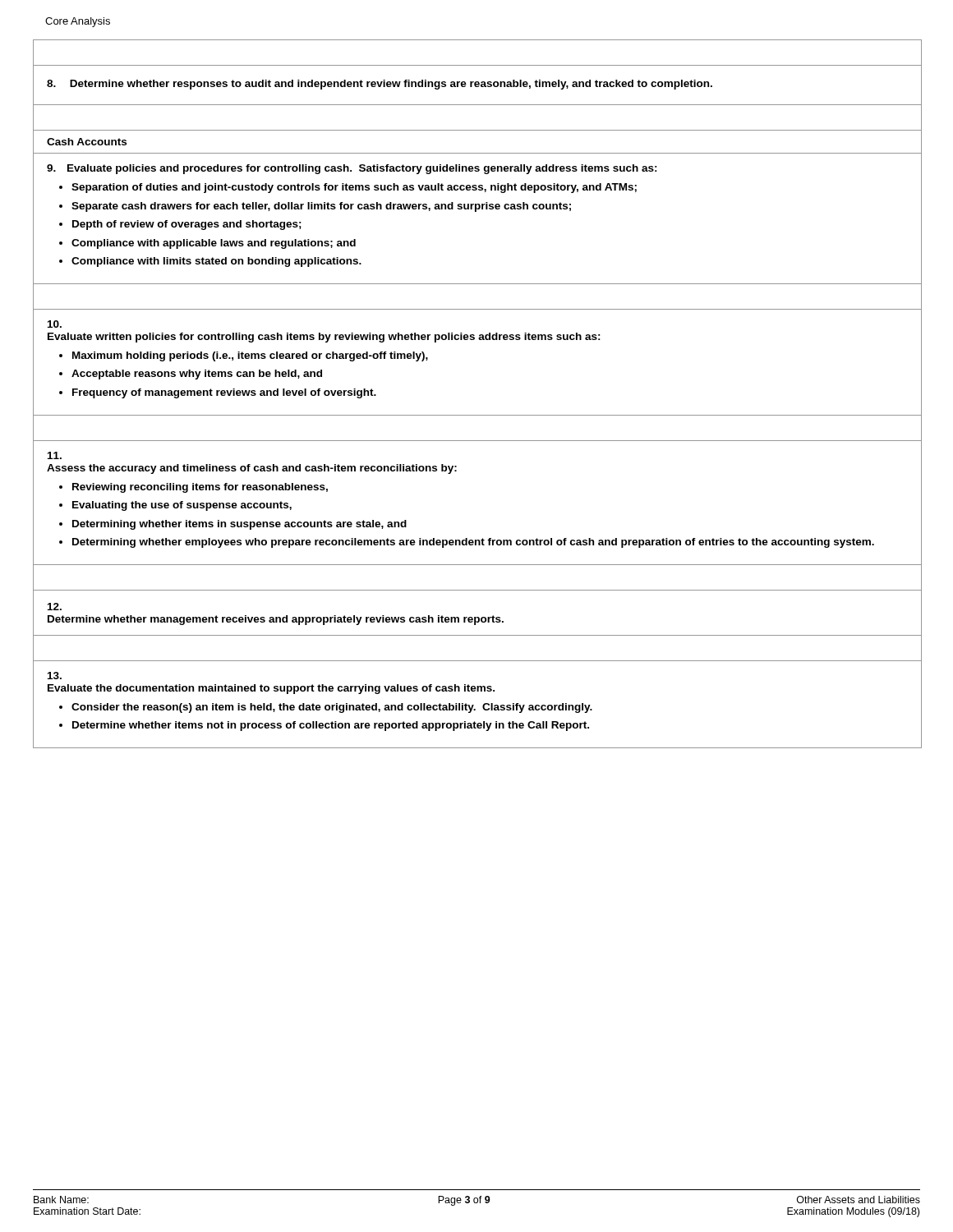
Task: Find the section header containing "Cash Accounts"
Action: [x=87, y=142]
